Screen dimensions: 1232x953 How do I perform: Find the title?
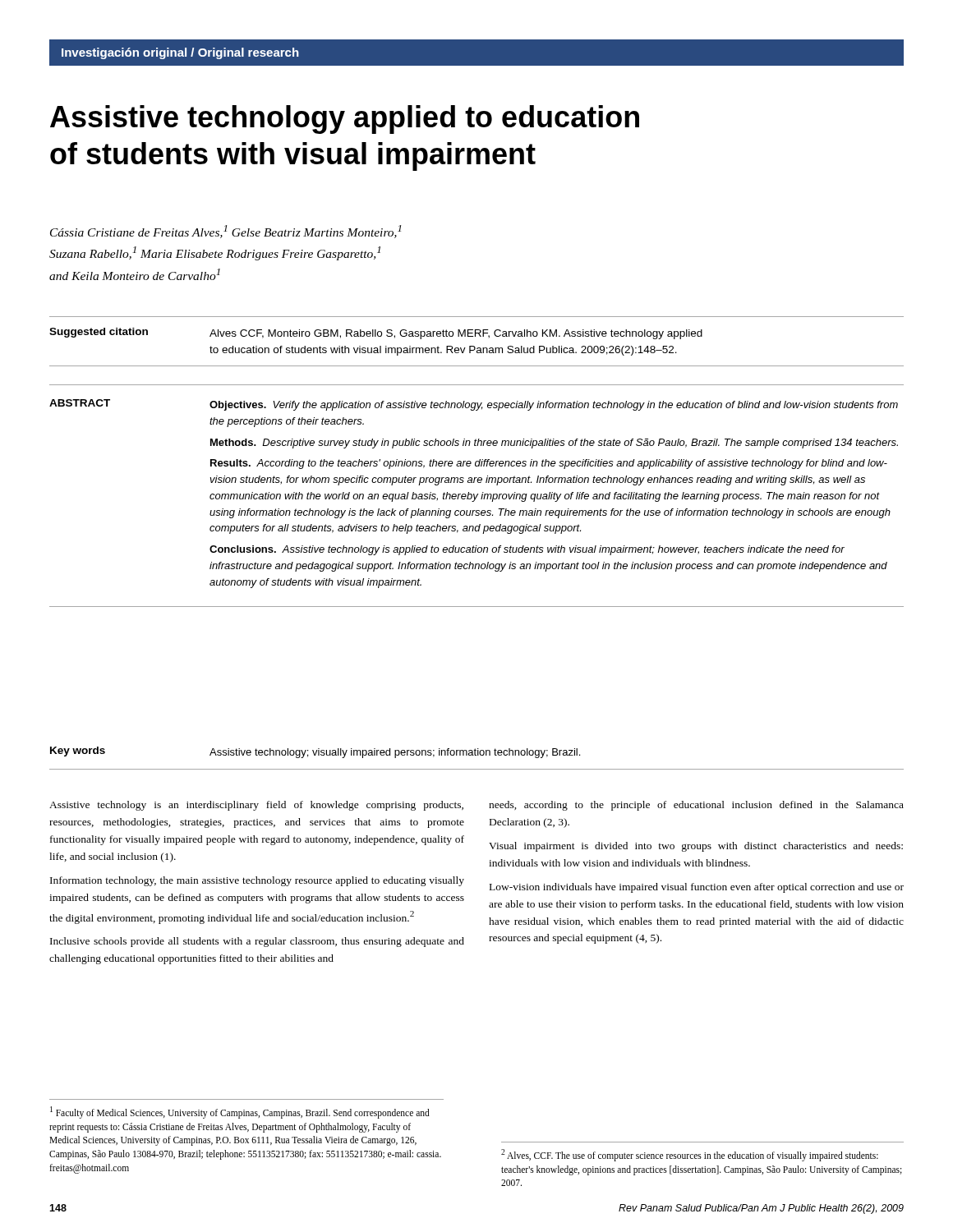tap(476, 136)
